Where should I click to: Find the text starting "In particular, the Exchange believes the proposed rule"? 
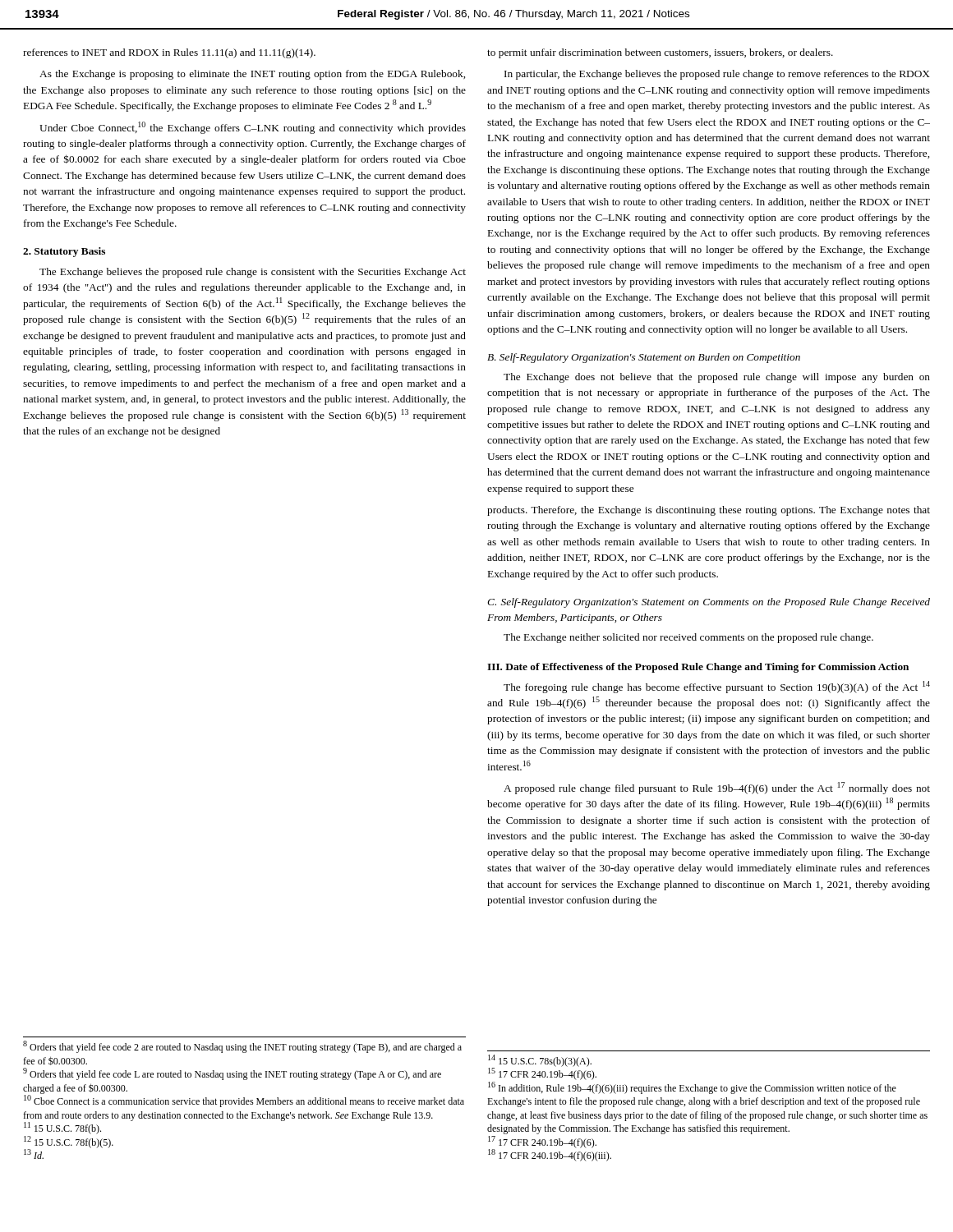[709, 201]
